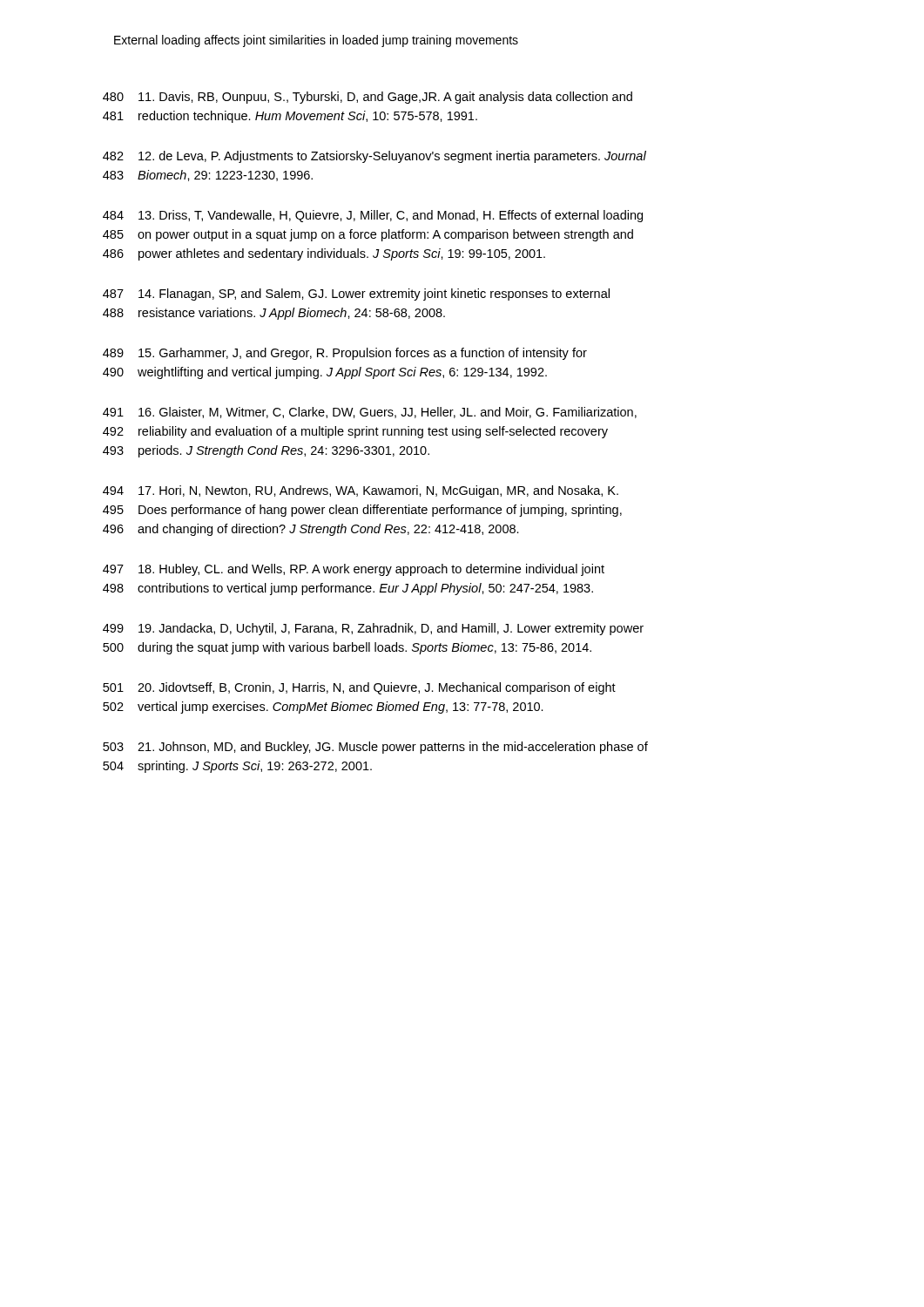Screen dimensions: 1307x924
Task: Locate the block of text that opens with "491 16. Glaister,"
Action: coord(471,412)
